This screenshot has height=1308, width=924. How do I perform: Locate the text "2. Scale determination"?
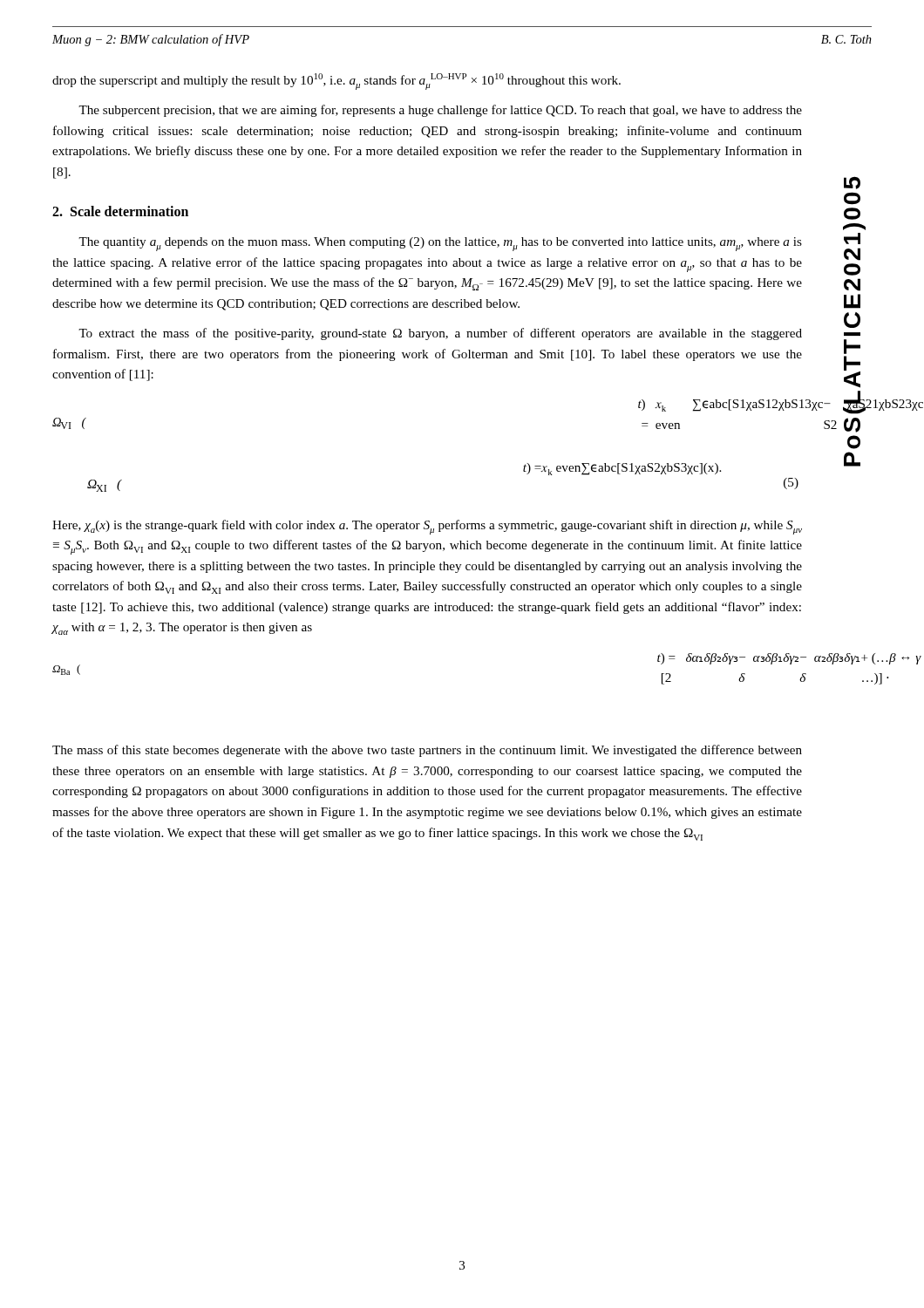(120, 211)
